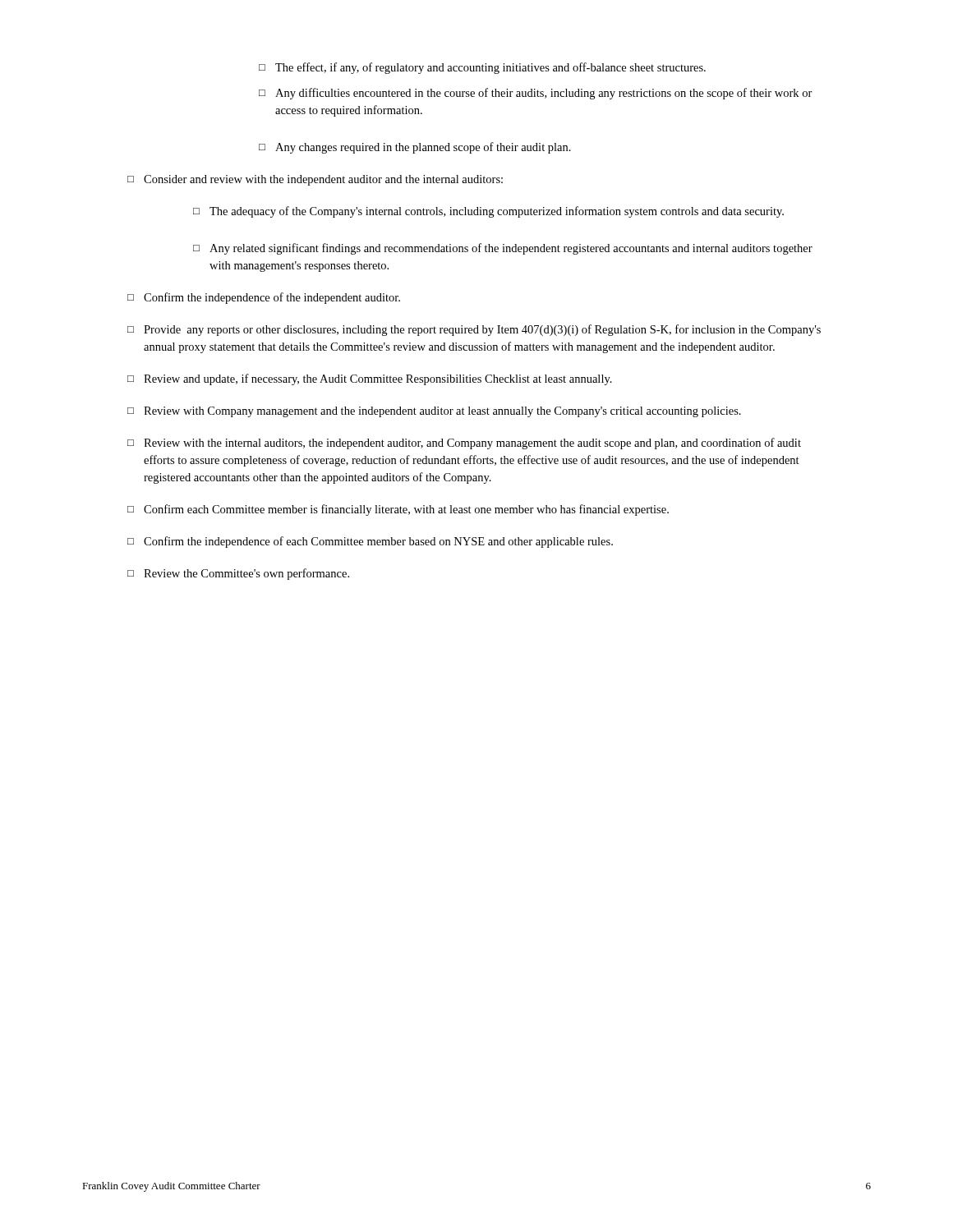The image size is (953, 1232).
Task: Locate the block of text that opens with "□ Consider and review"
Action: (x=481, y=180)
